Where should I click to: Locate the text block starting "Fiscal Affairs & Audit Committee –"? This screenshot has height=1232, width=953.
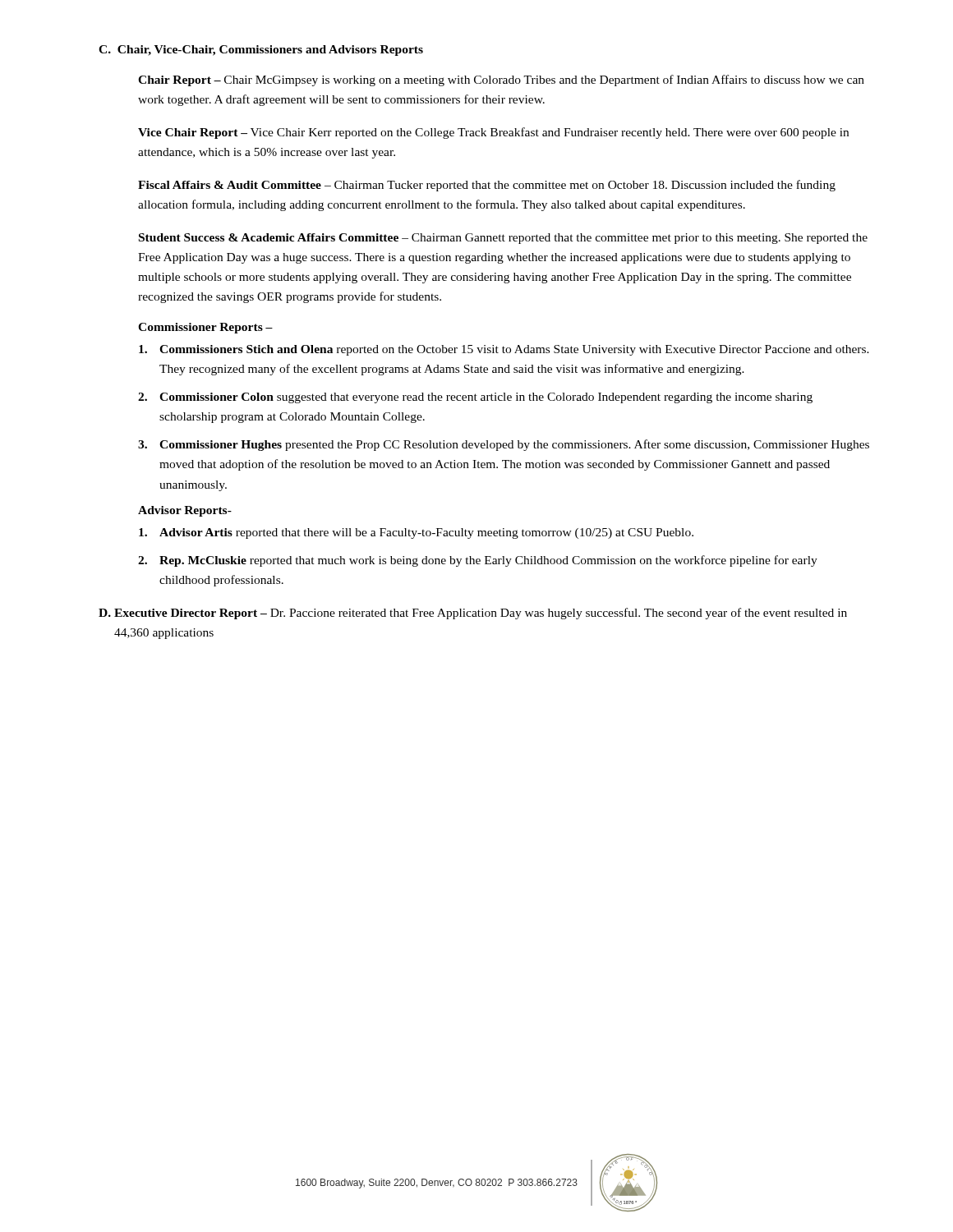pyautogui.click(x=487, y=195)
